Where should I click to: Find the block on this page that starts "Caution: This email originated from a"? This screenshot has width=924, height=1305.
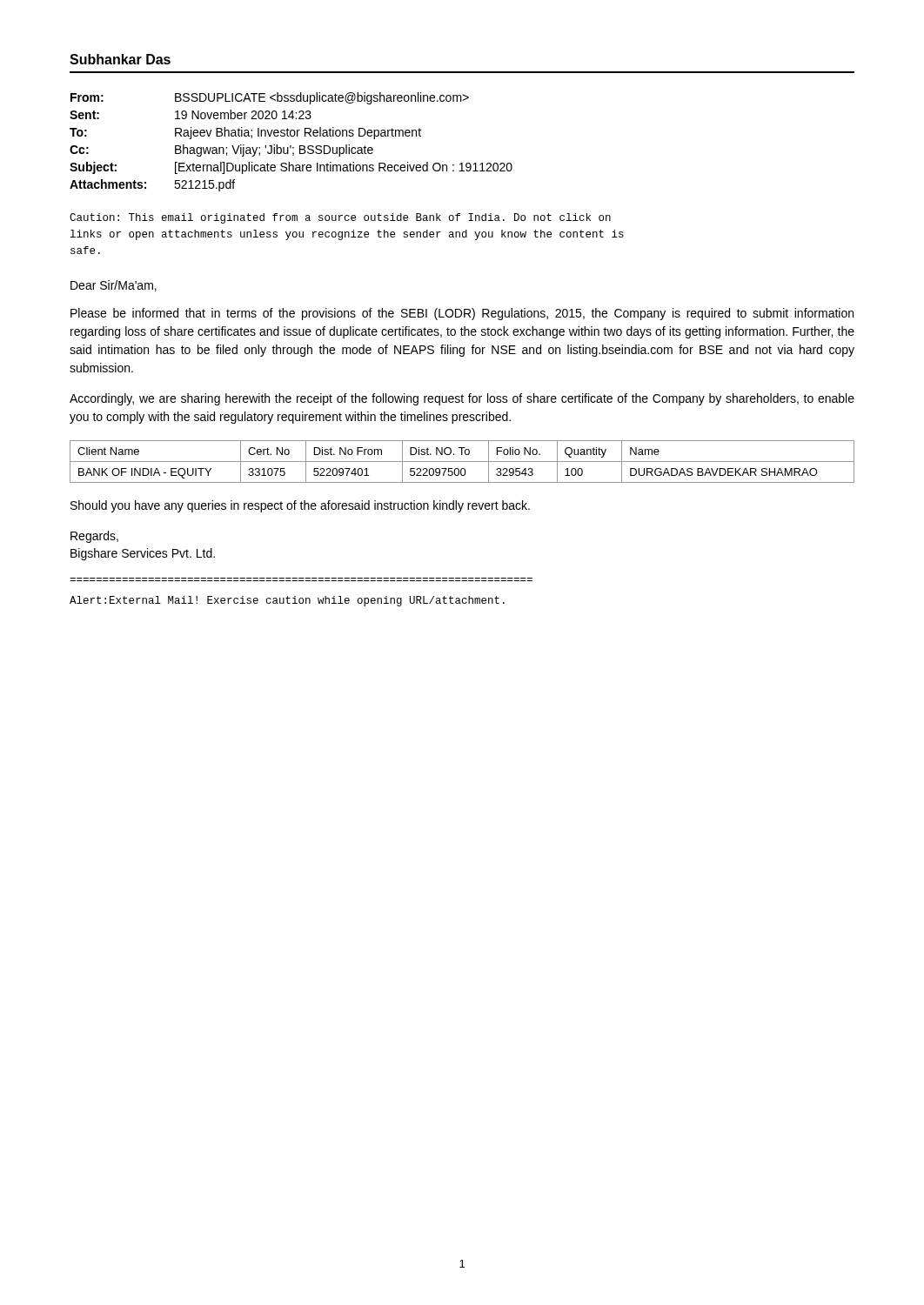(x=347, y=235)
